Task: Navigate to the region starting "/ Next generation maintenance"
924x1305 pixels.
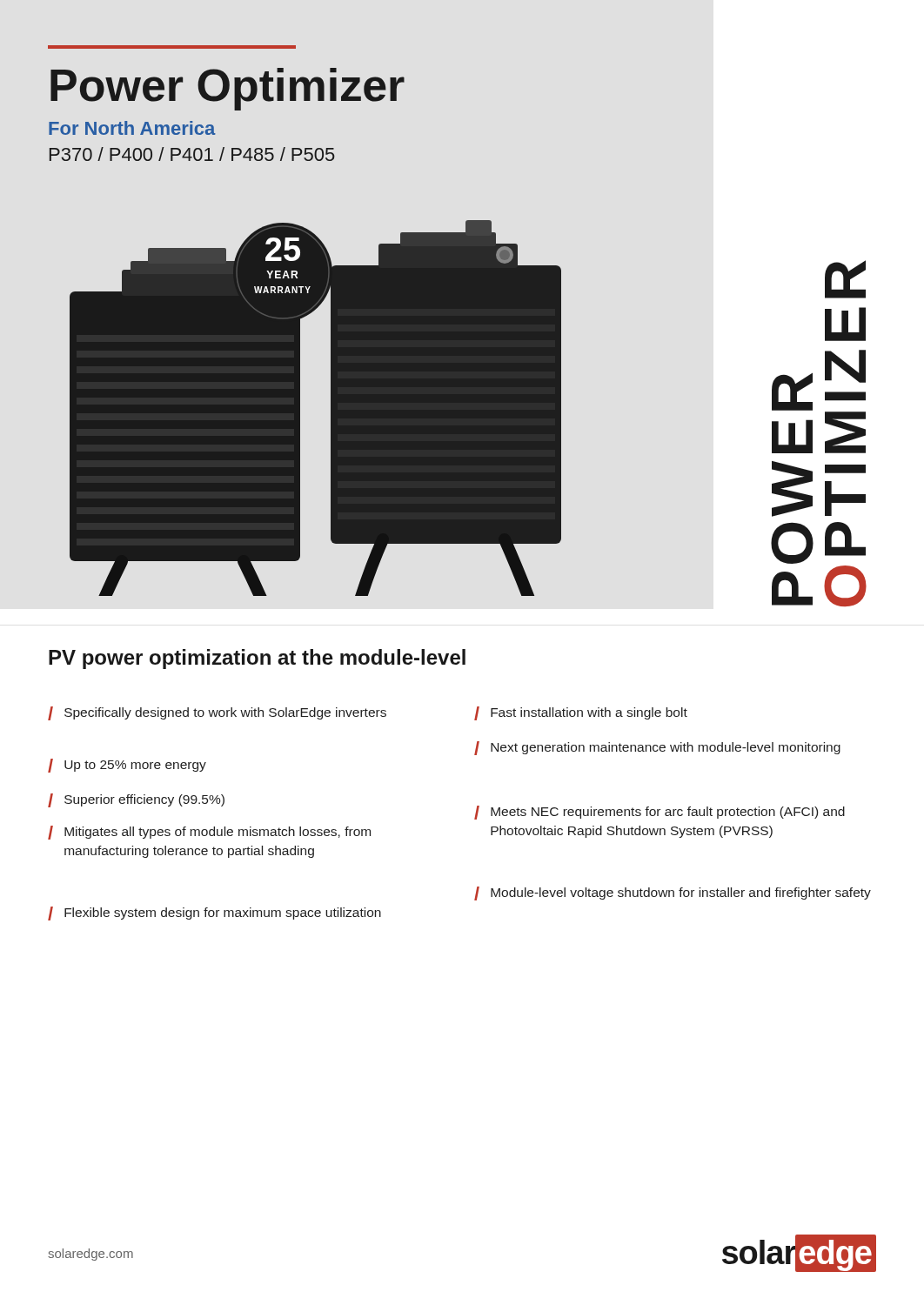Action: [x=657, y=749]
